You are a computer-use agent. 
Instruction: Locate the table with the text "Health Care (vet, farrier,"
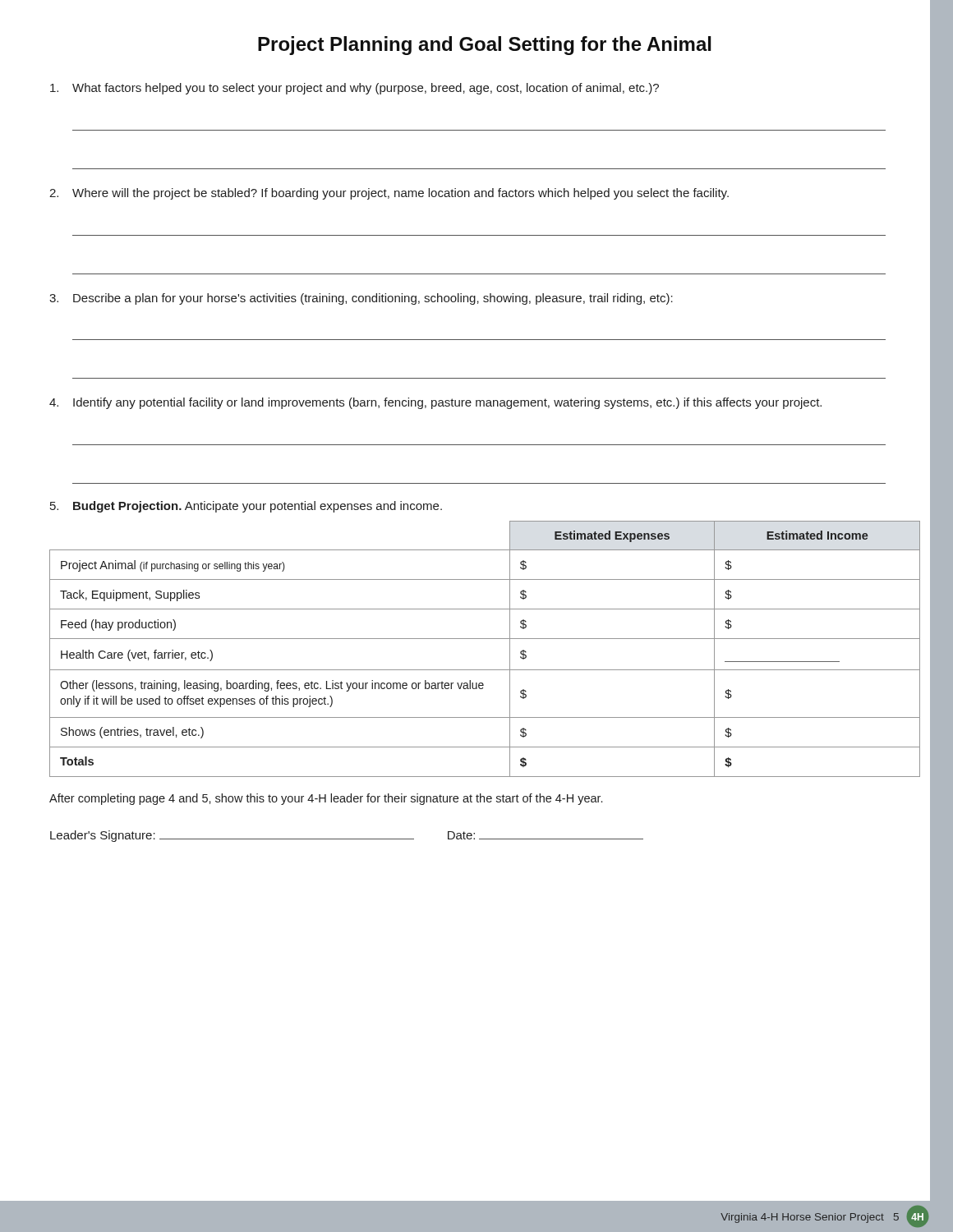(x=485, y=649)
